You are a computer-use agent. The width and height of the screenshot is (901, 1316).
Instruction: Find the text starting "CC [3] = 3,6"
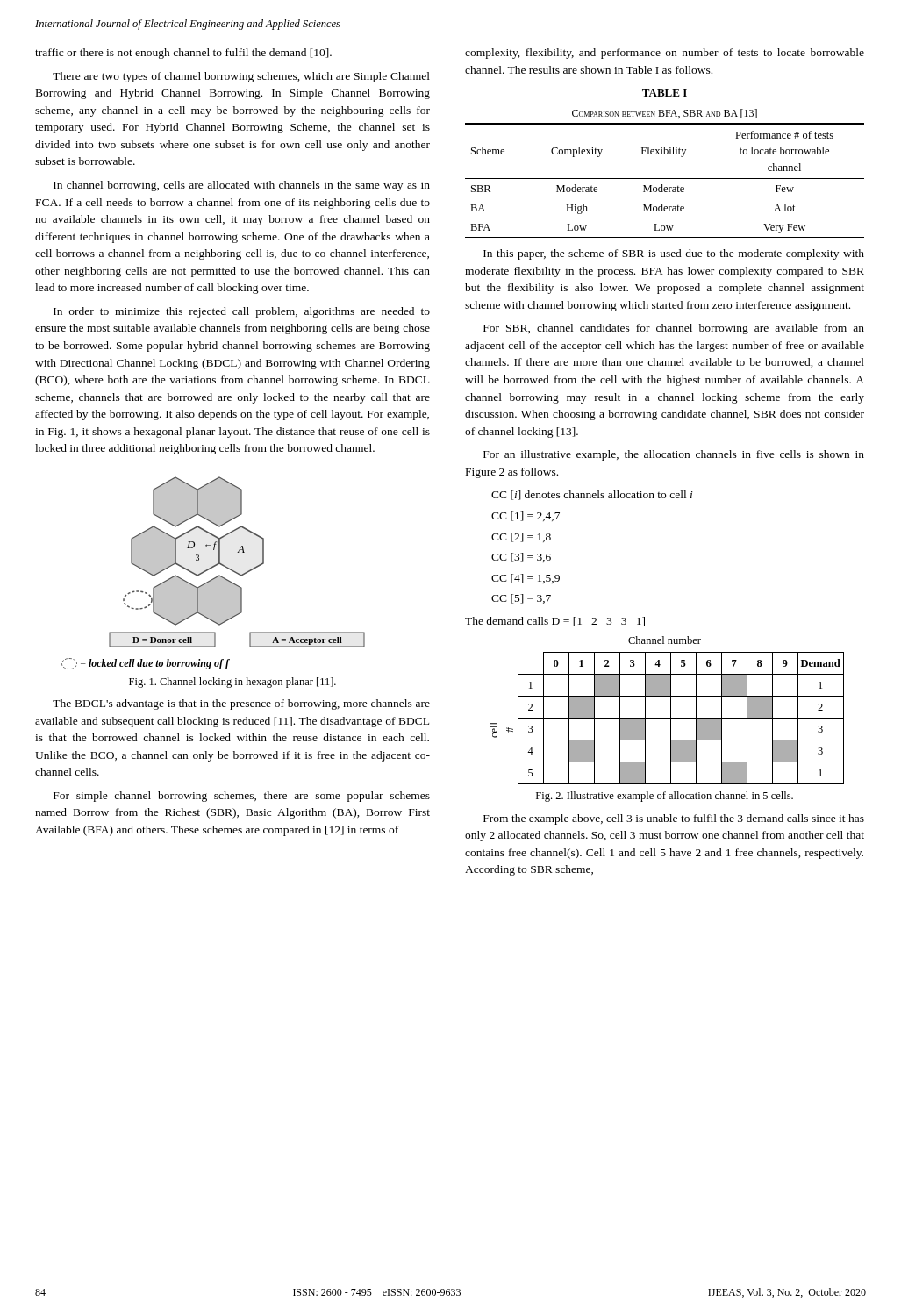tap(521, 557)
